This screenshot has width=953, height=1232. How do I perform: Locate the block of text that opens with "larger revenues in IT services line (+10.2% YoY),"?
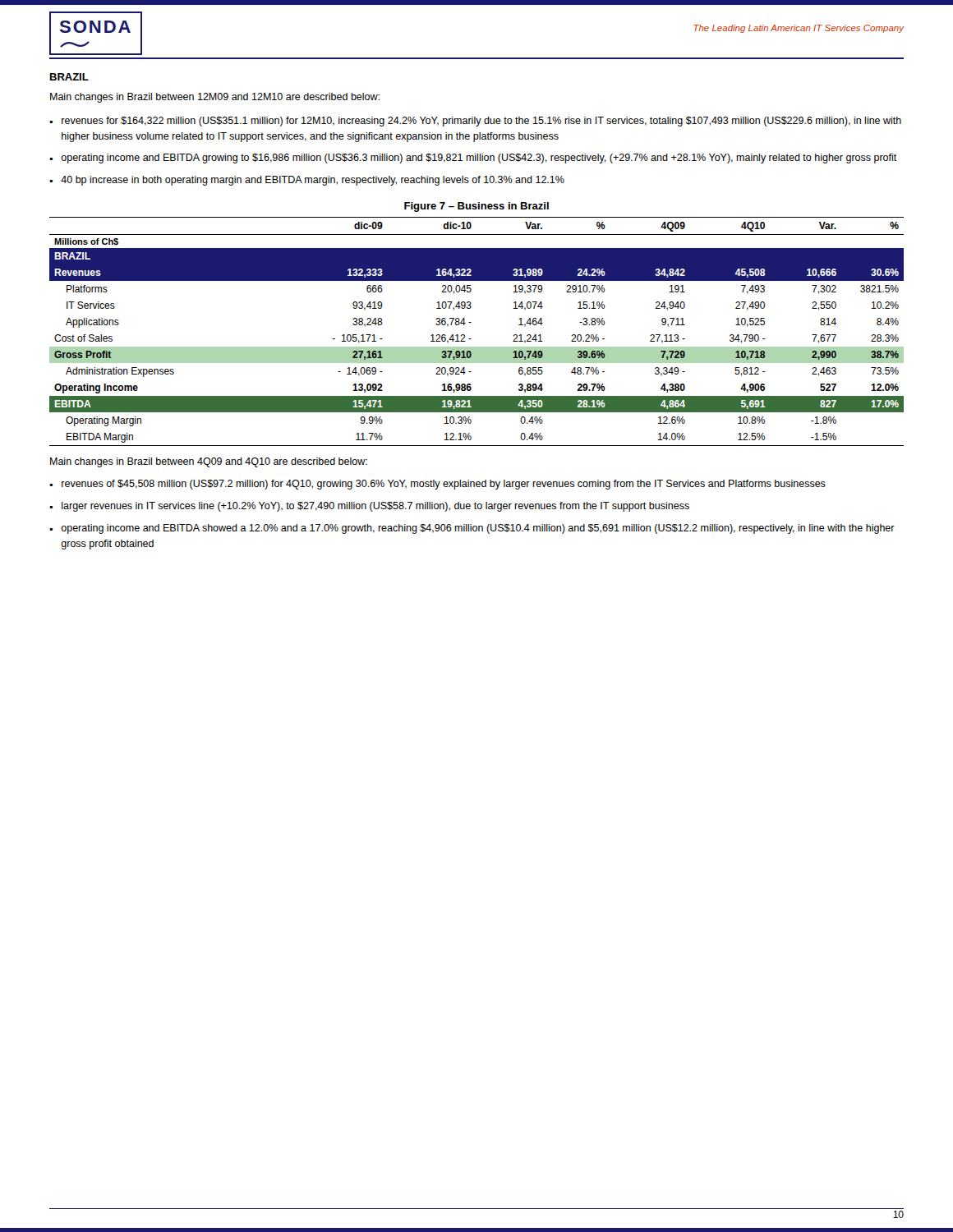click(x=375, y=506)
